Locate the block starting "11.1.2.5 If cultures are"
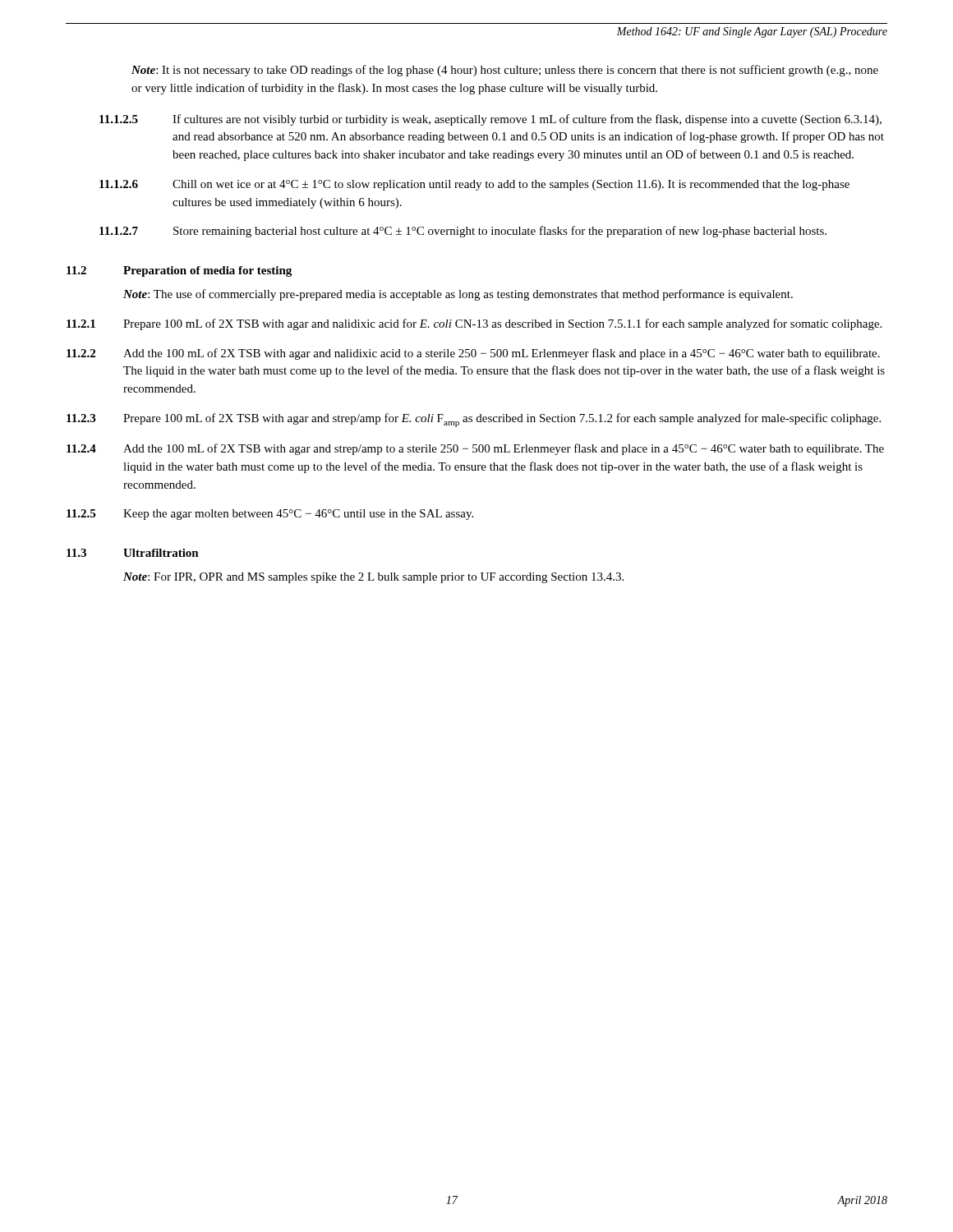 [x=476, y=137]
